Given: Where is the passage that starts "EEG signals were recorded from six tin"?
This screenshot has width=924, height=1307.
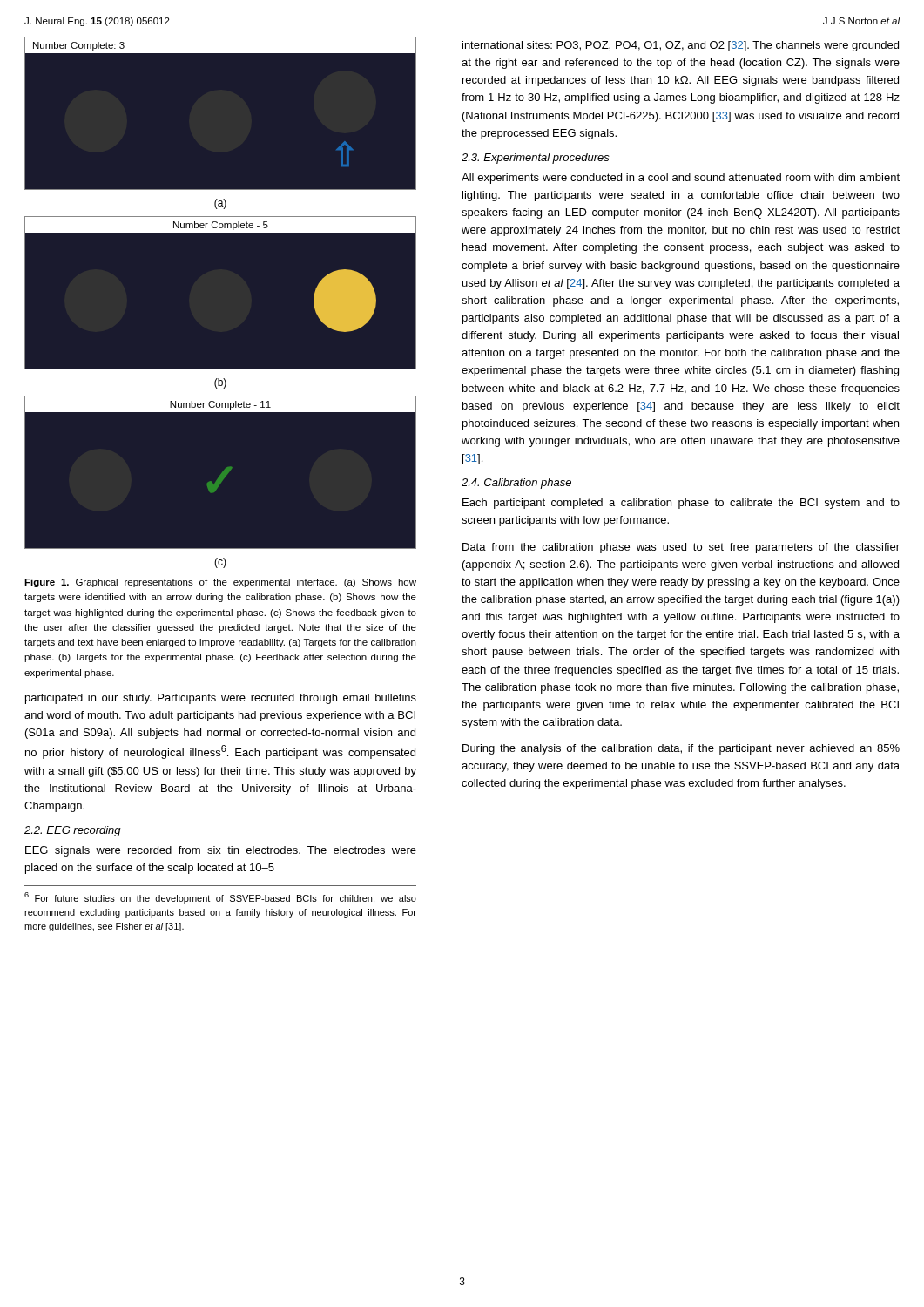Looking at the screenshot, I should [220, 859].
